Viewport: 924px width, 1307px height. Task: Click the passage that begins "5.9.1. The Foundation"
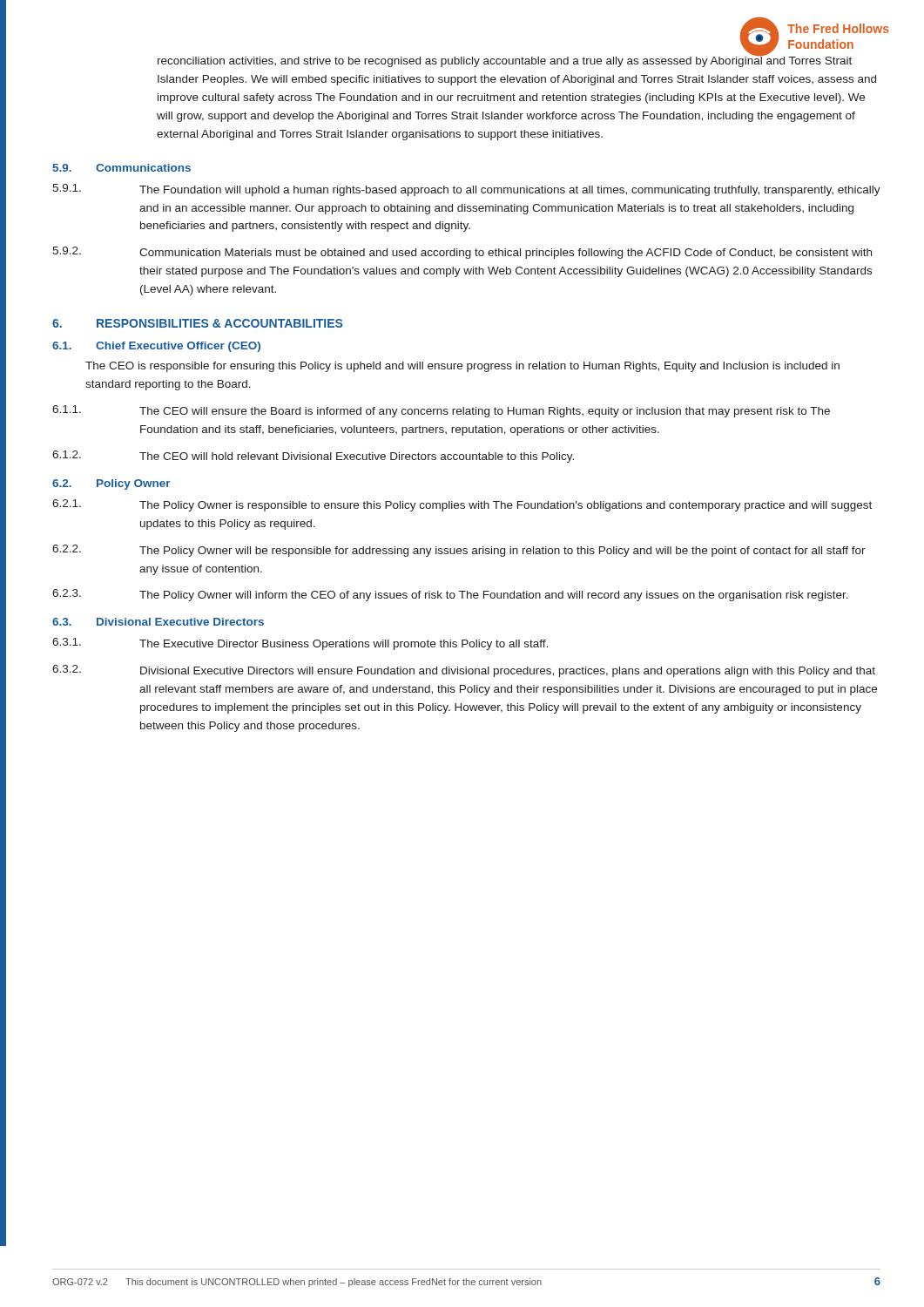pos(466,208)
